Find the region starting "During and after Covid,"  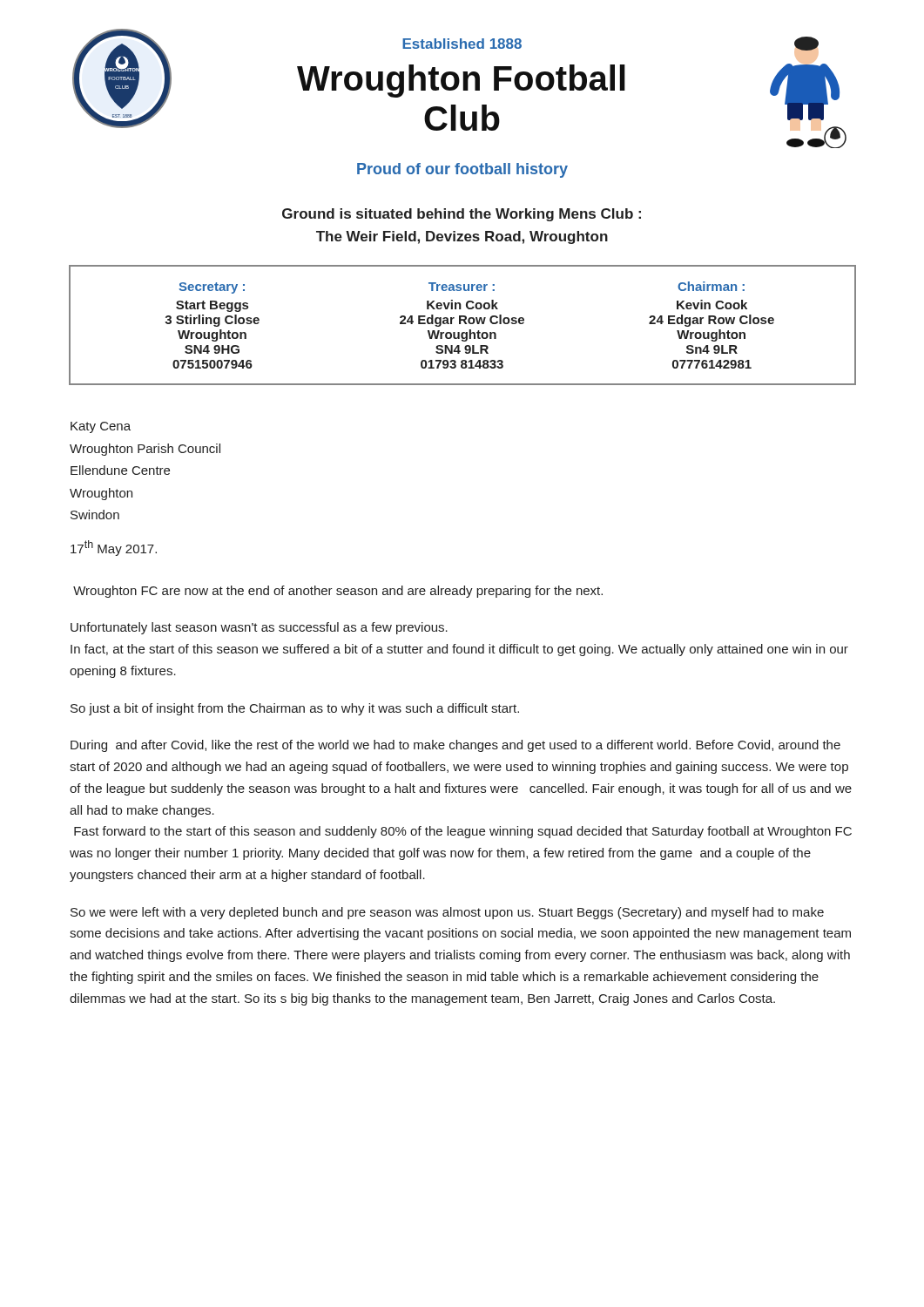point(455,746)
